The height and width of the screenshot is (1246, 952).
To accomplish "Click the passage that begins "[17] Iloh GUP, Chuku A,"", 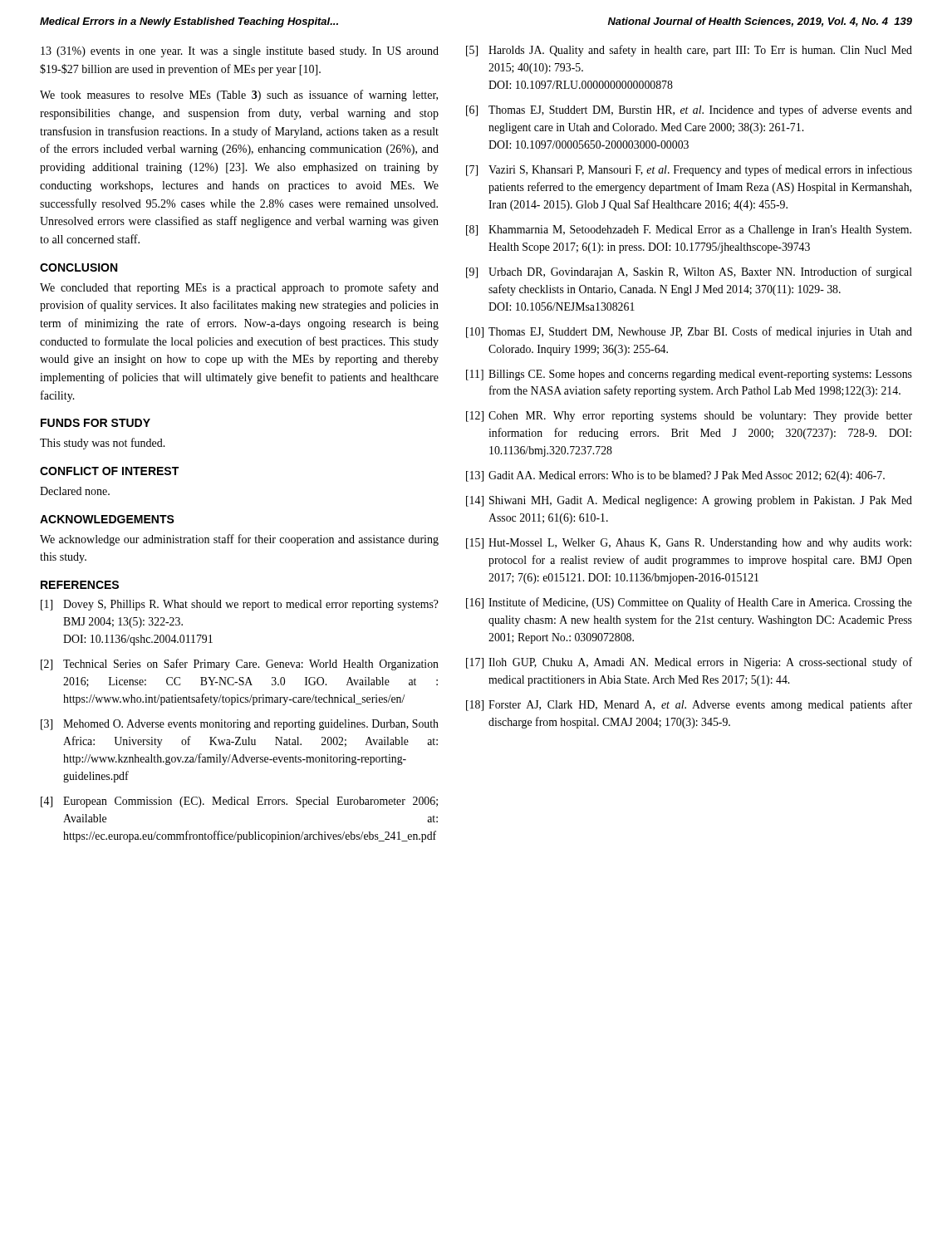I will point(689,672).
